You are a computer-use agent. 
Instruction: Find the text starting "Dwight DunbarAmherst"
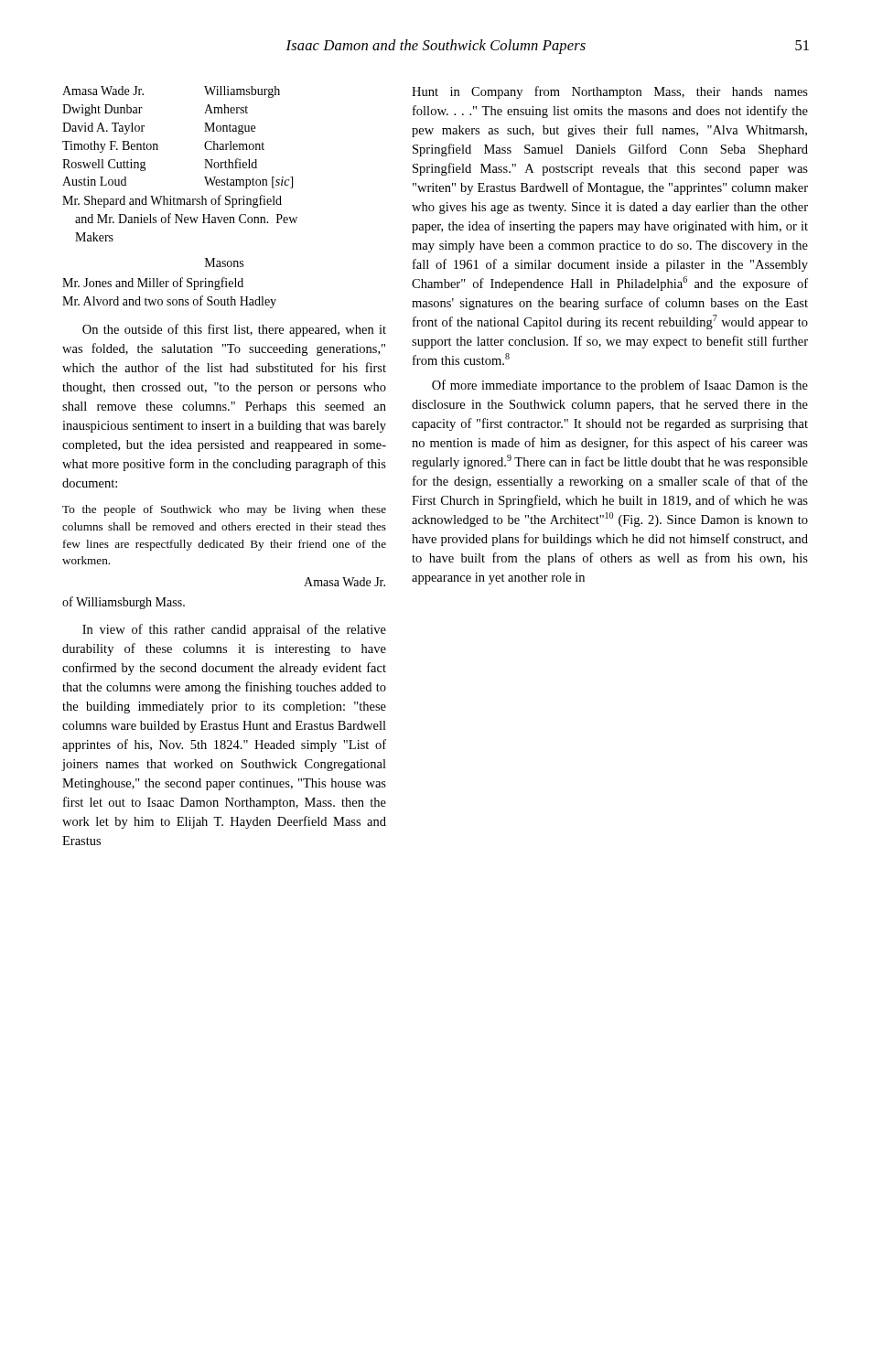pos(224,110)
